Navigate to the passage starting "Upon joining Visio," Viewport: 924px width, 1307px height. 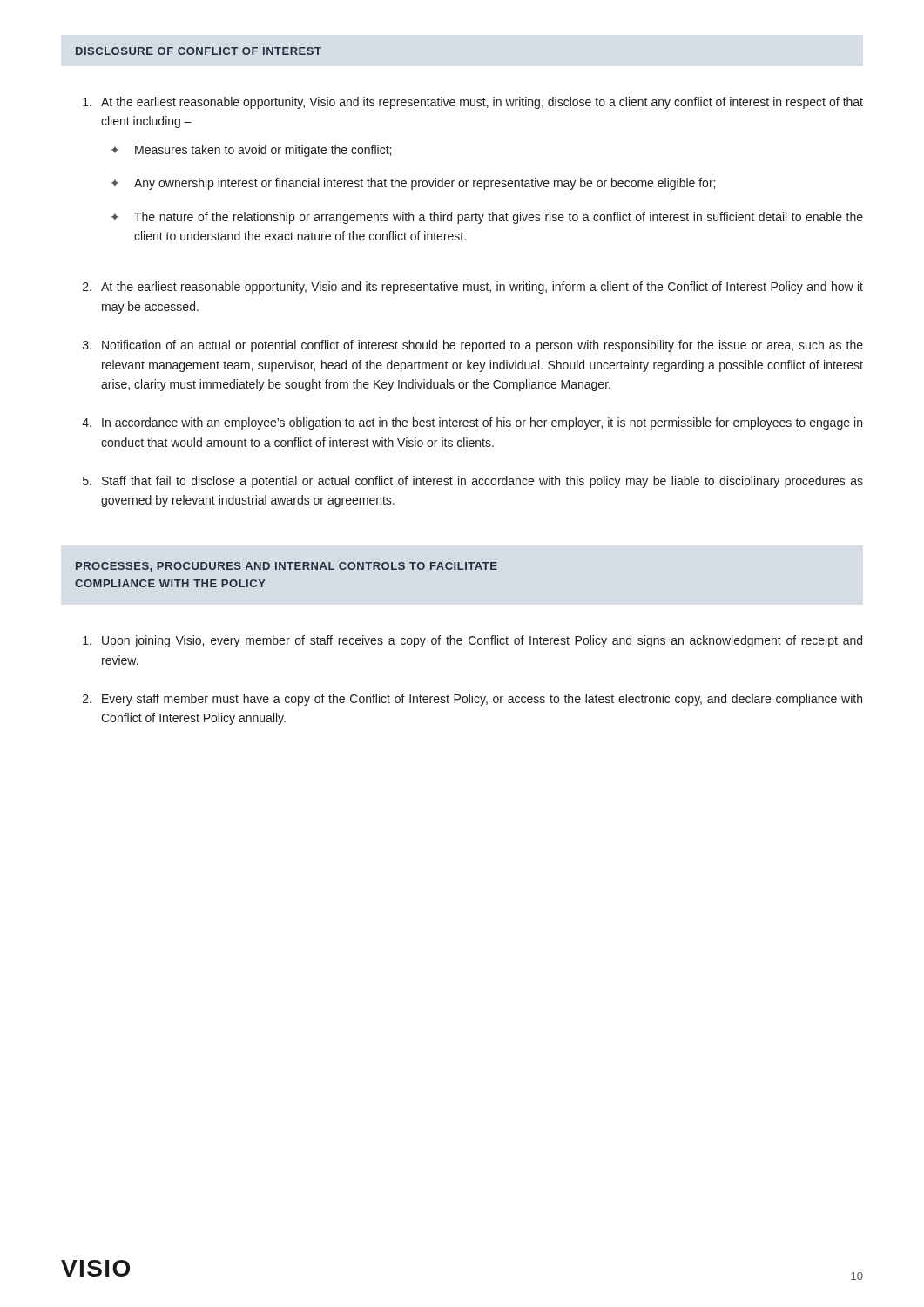click(x=462, y=650)
